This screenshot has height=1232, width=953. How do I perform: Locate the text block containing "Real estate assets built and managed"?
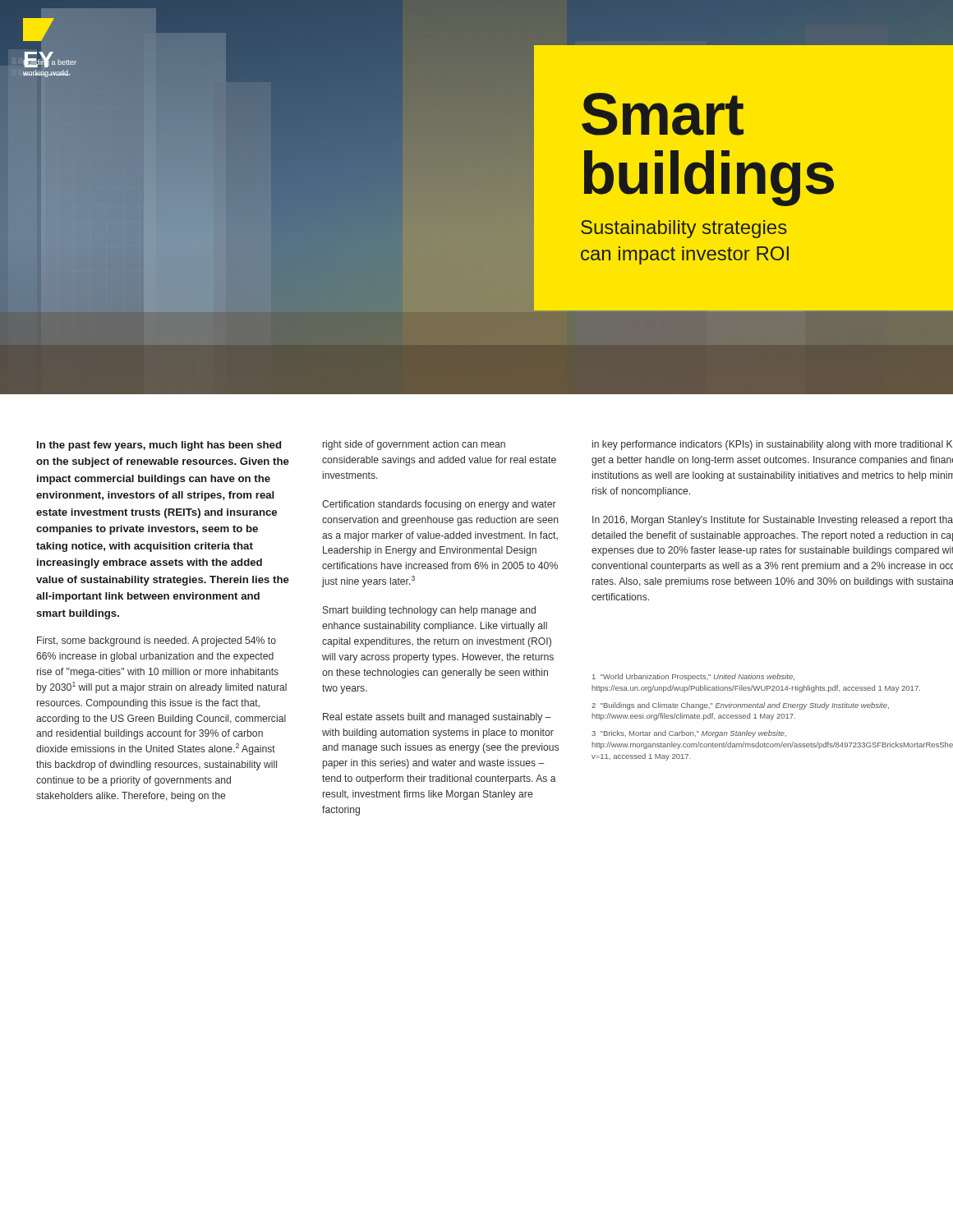(x=441, y=763)
